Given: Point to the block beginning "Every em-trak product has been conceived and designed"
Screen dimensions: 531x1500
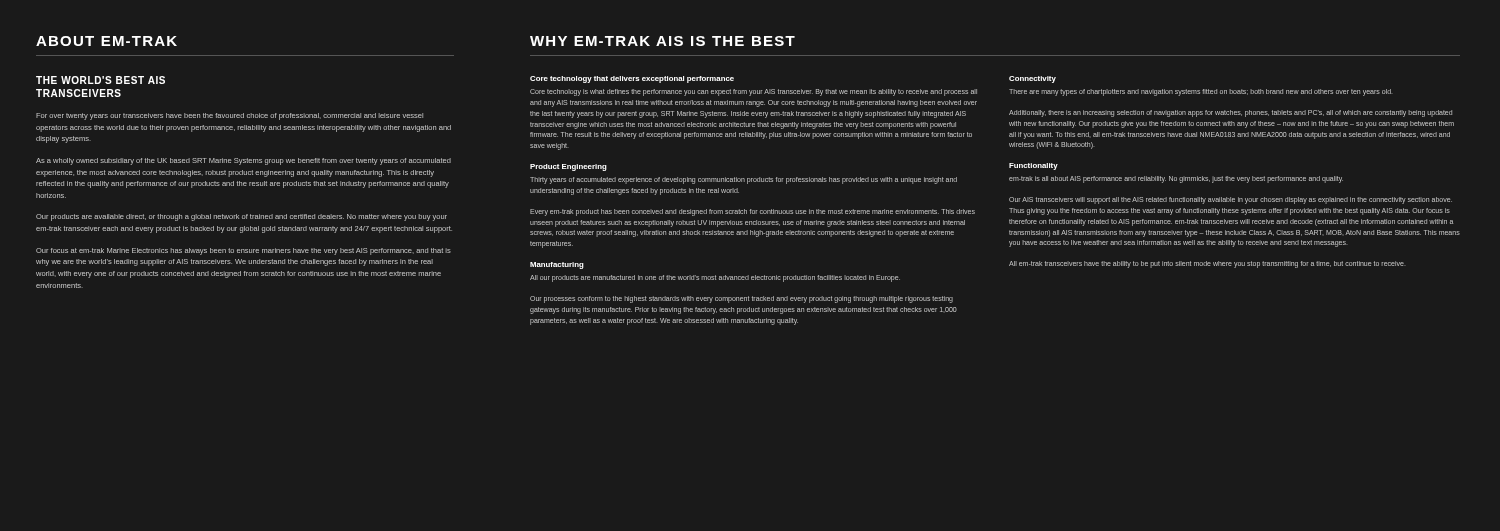Looking at the screenshot, I should 752,228.
